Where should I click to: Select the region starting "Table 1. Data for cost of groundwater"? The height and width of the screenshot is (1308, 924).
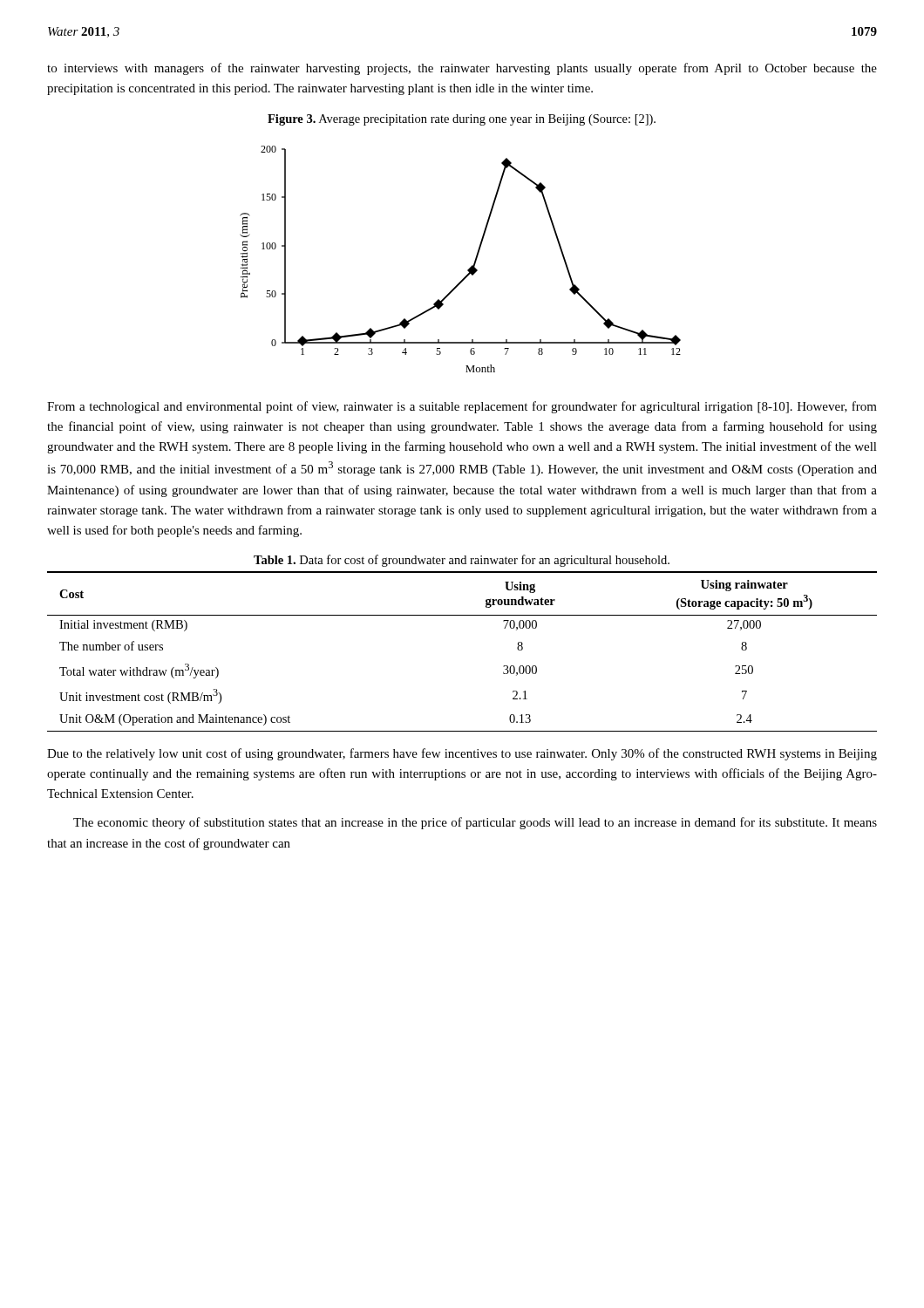462,560
